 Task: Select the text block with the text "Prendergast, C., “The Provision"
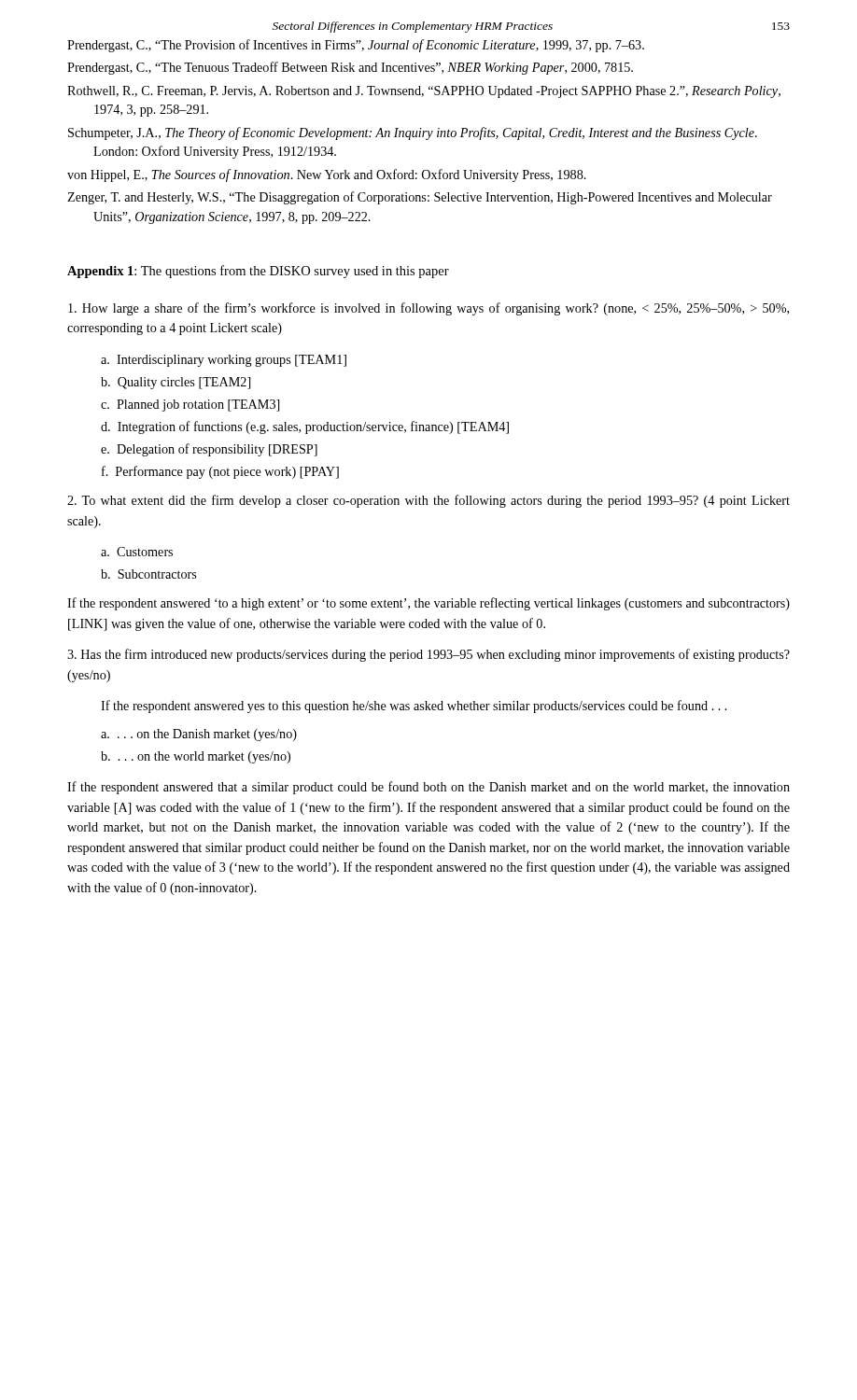356,45
